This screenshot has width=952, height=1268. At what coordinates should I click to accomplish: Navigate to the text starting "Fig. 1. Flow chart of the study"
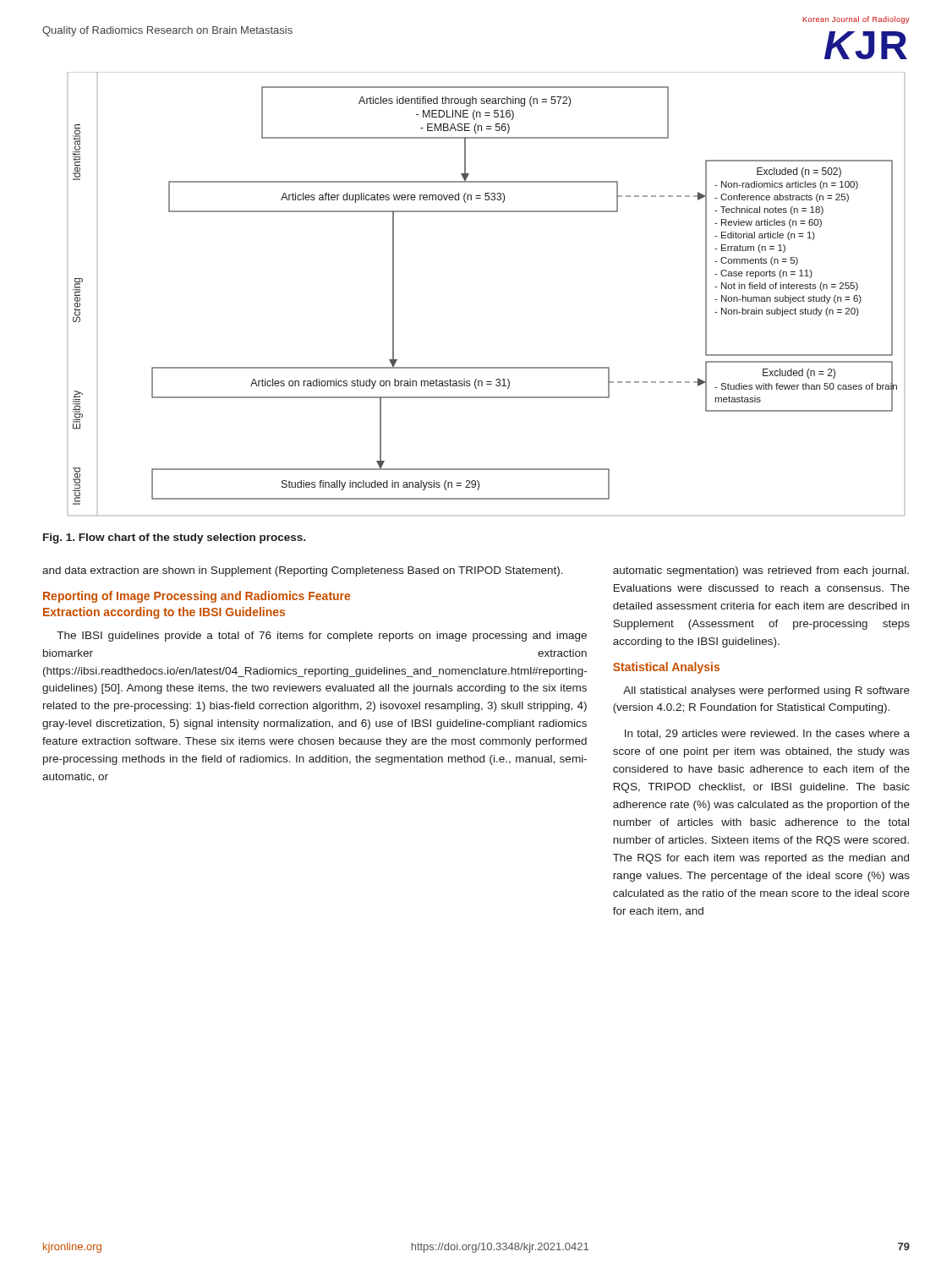[174, 537]
